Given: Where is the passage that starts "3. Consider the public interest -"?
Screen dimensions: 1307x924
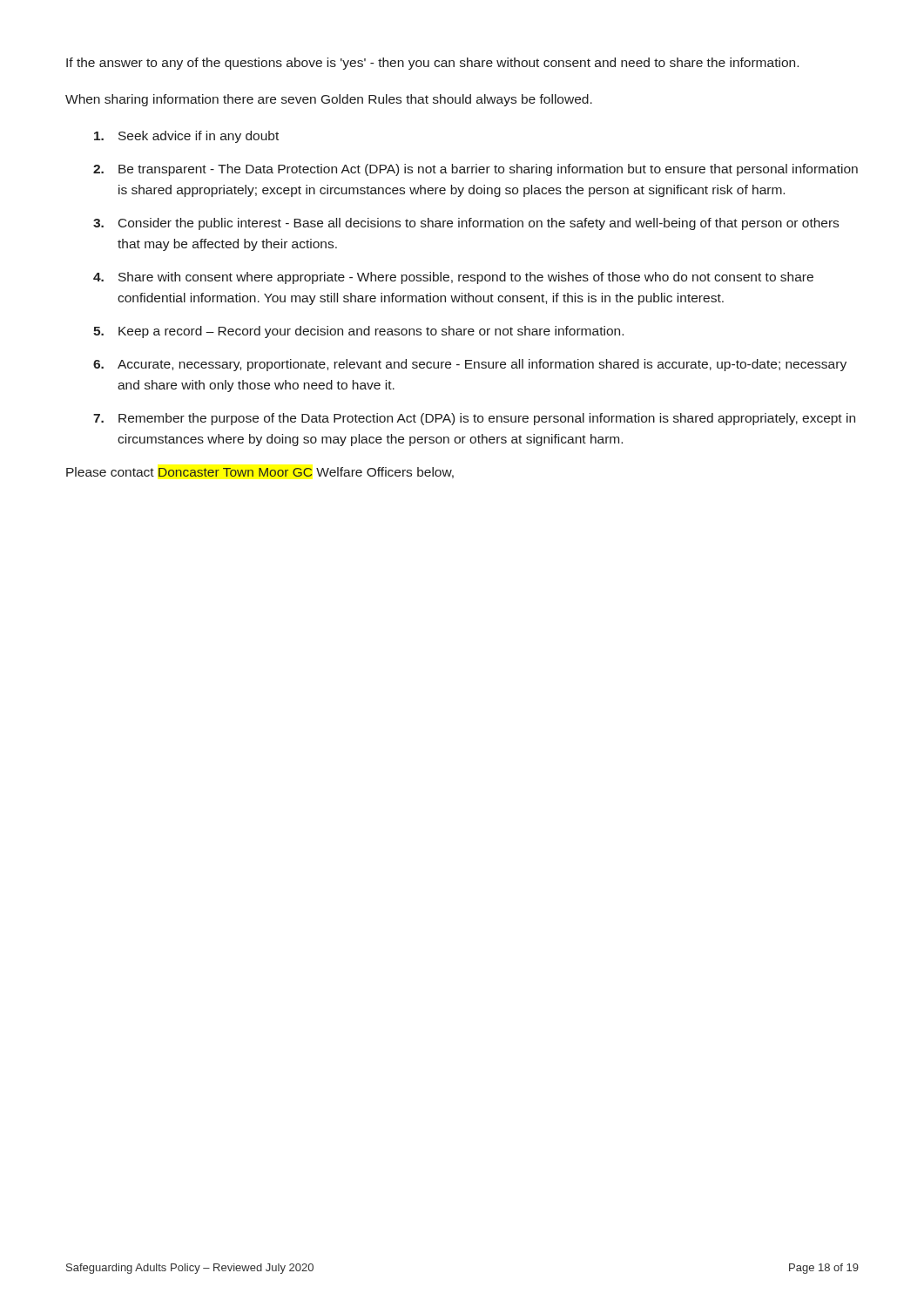Looking at the screenshot, I should click(476, 234).
